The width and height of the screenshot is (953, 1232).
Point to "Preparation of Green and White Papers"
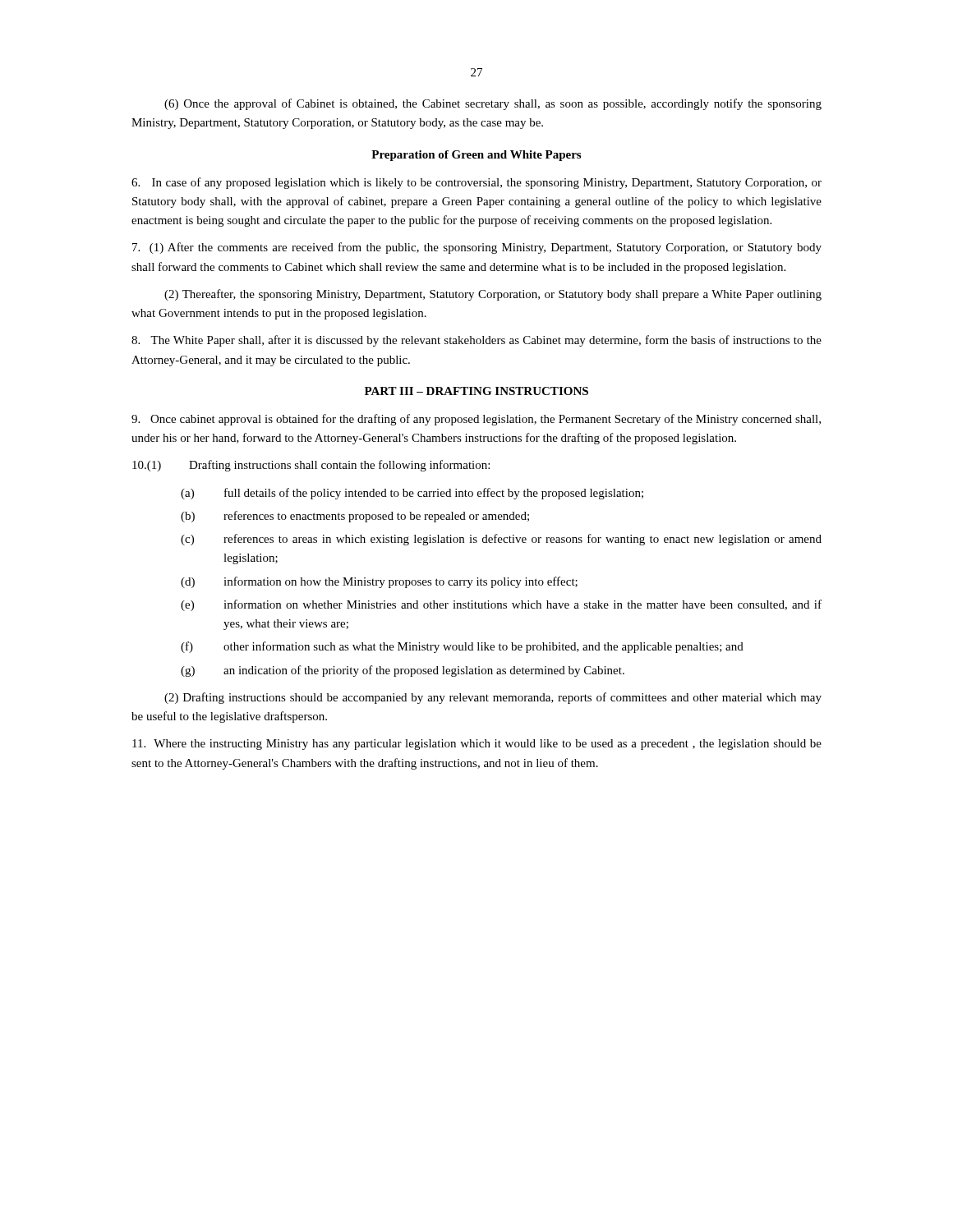(476, 154)
